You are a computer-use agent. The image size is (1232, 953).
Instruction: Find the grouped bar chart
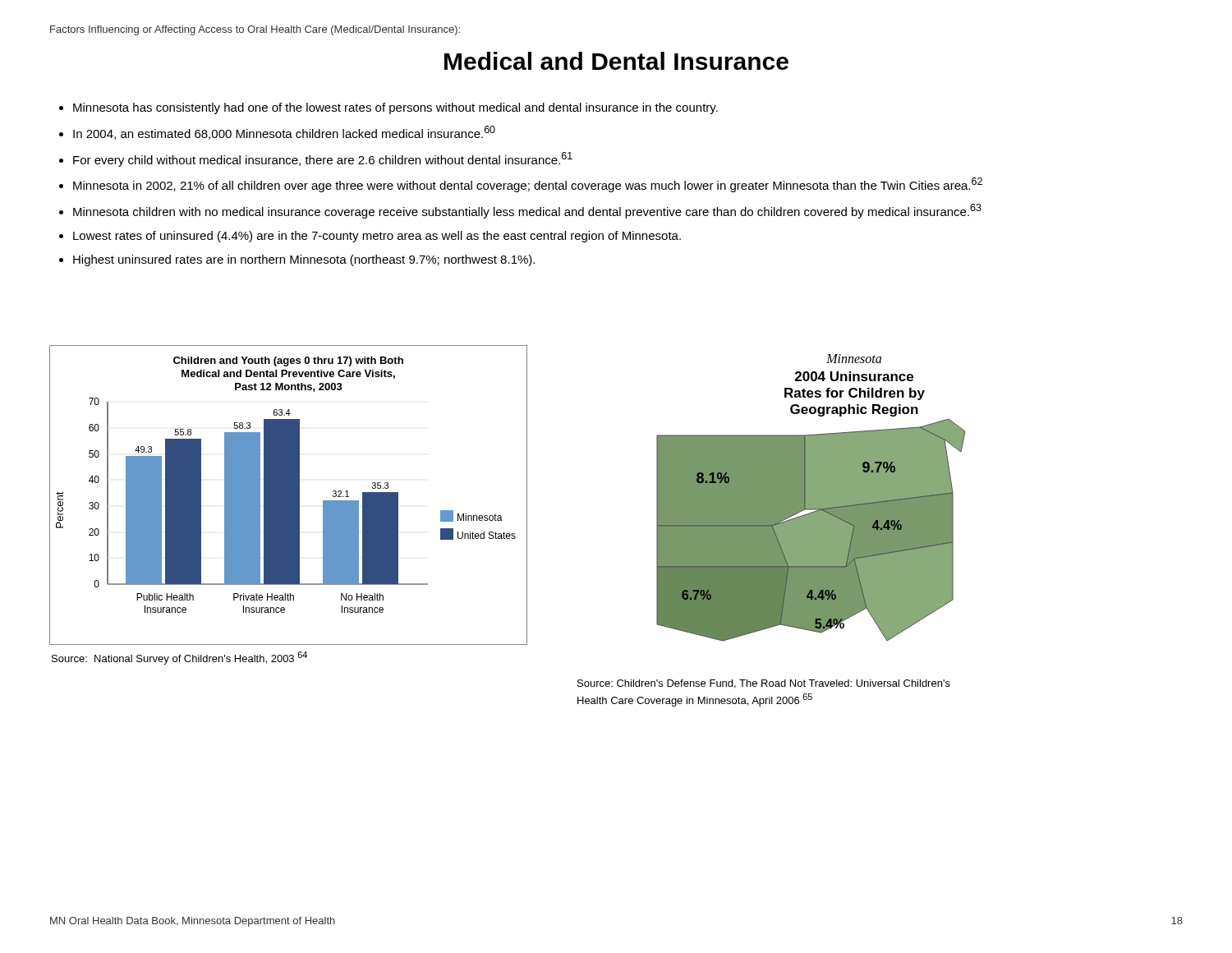tap(288, 495)
